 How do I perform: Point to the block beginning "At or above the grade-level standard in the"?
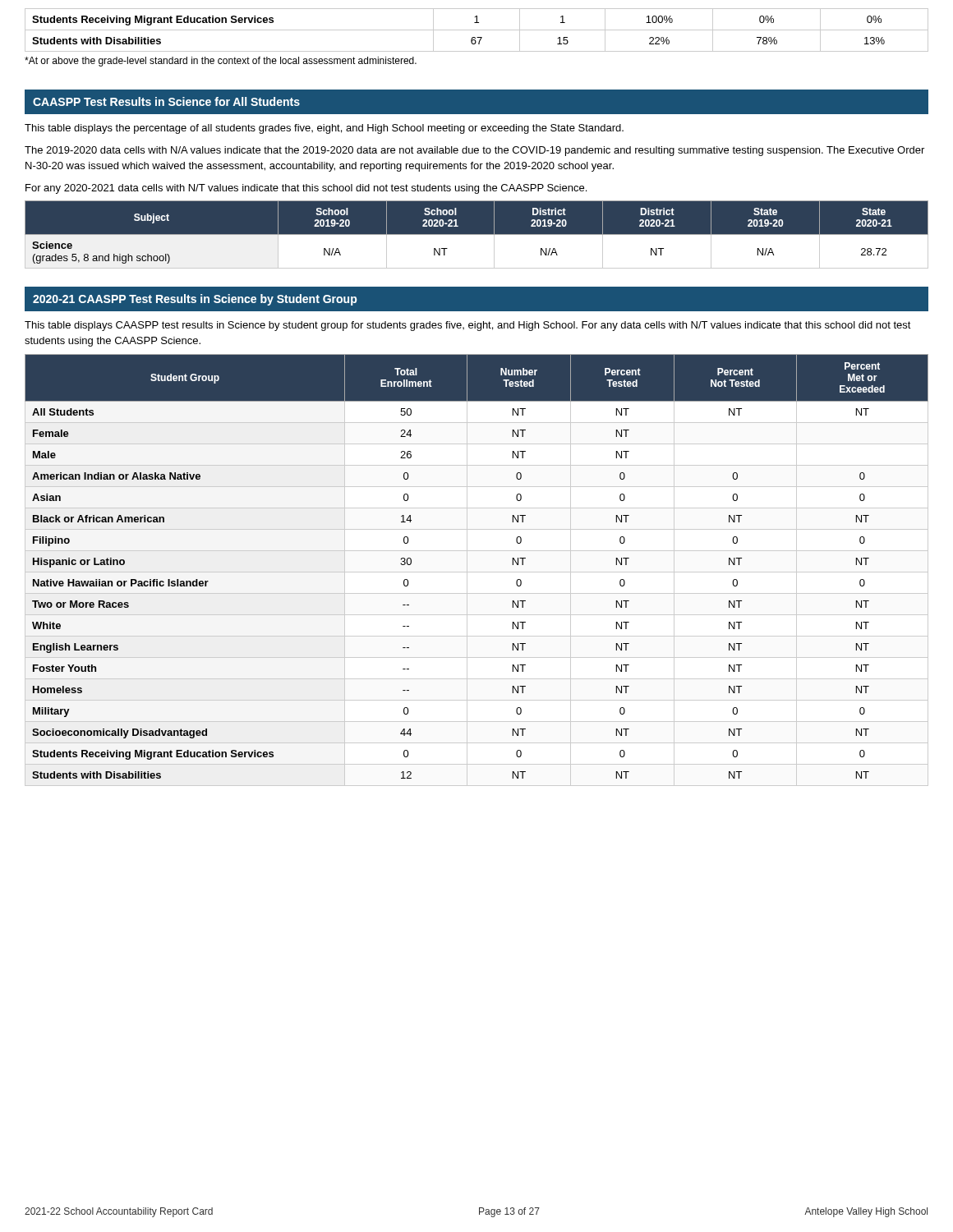point(221,61)
